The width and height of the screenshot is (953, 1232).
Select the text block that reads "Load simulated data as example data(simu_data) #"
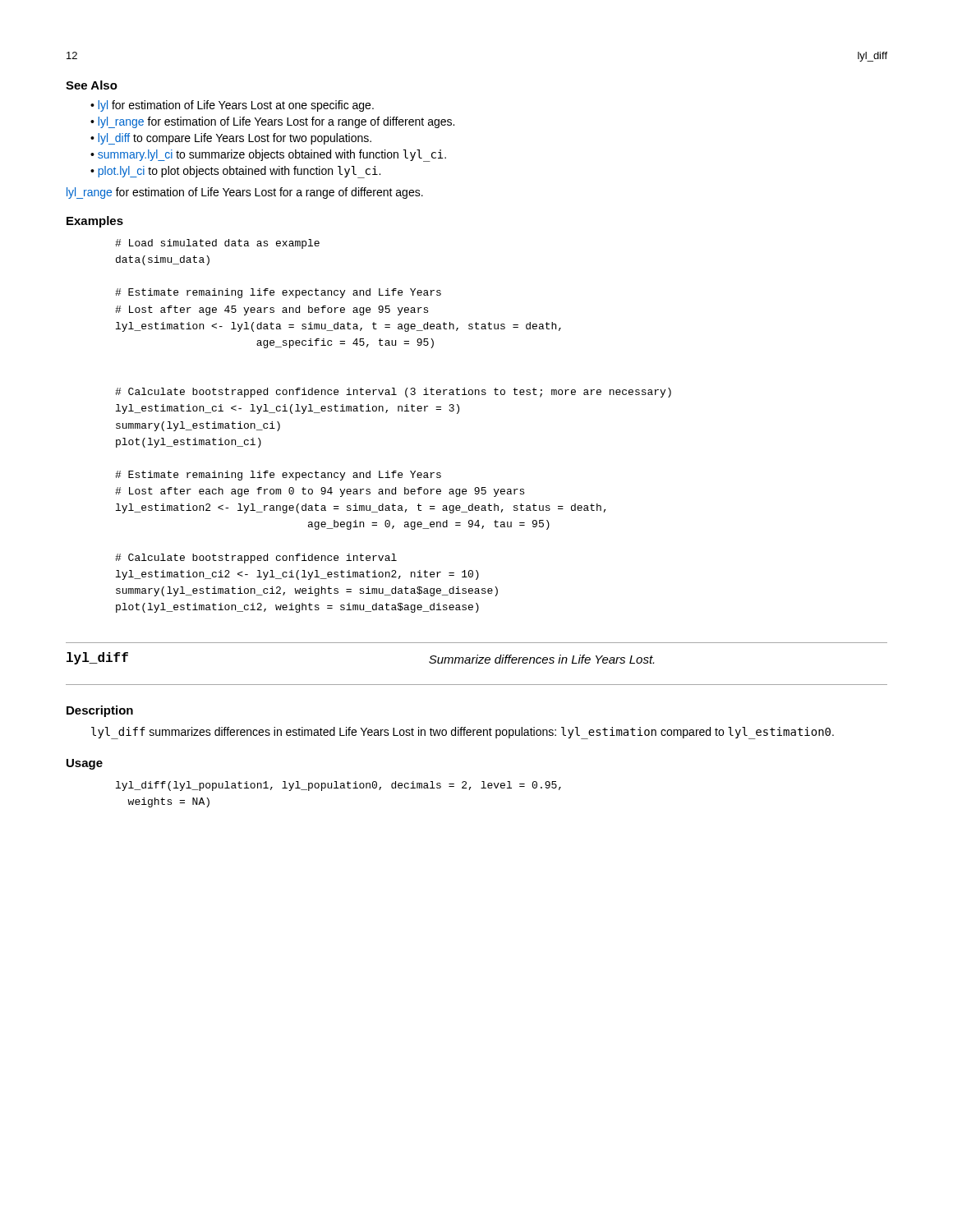coord(217,244)
